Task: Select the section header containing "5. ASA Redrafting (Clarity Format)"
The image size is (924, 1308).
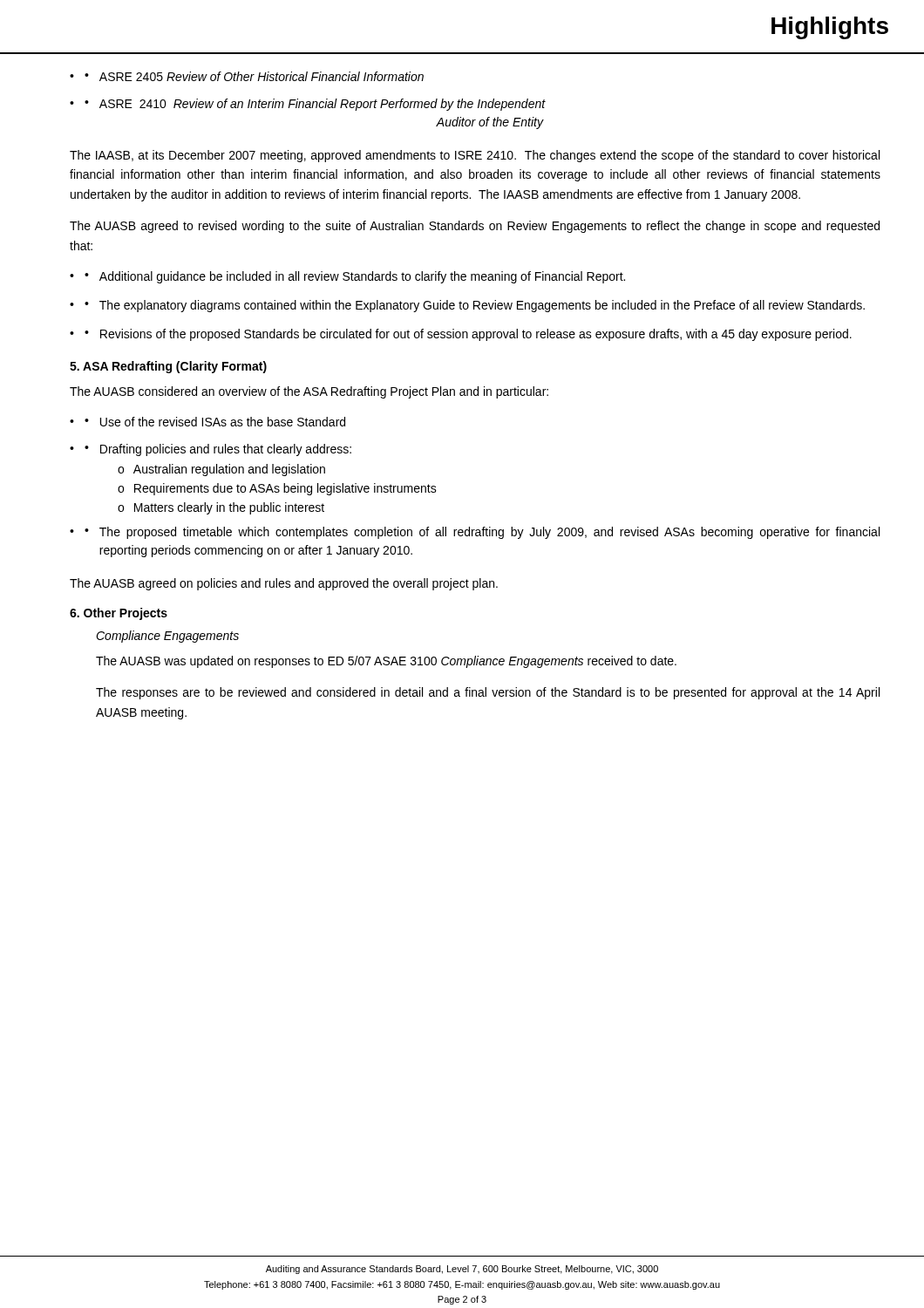Action: click(168, 366)
